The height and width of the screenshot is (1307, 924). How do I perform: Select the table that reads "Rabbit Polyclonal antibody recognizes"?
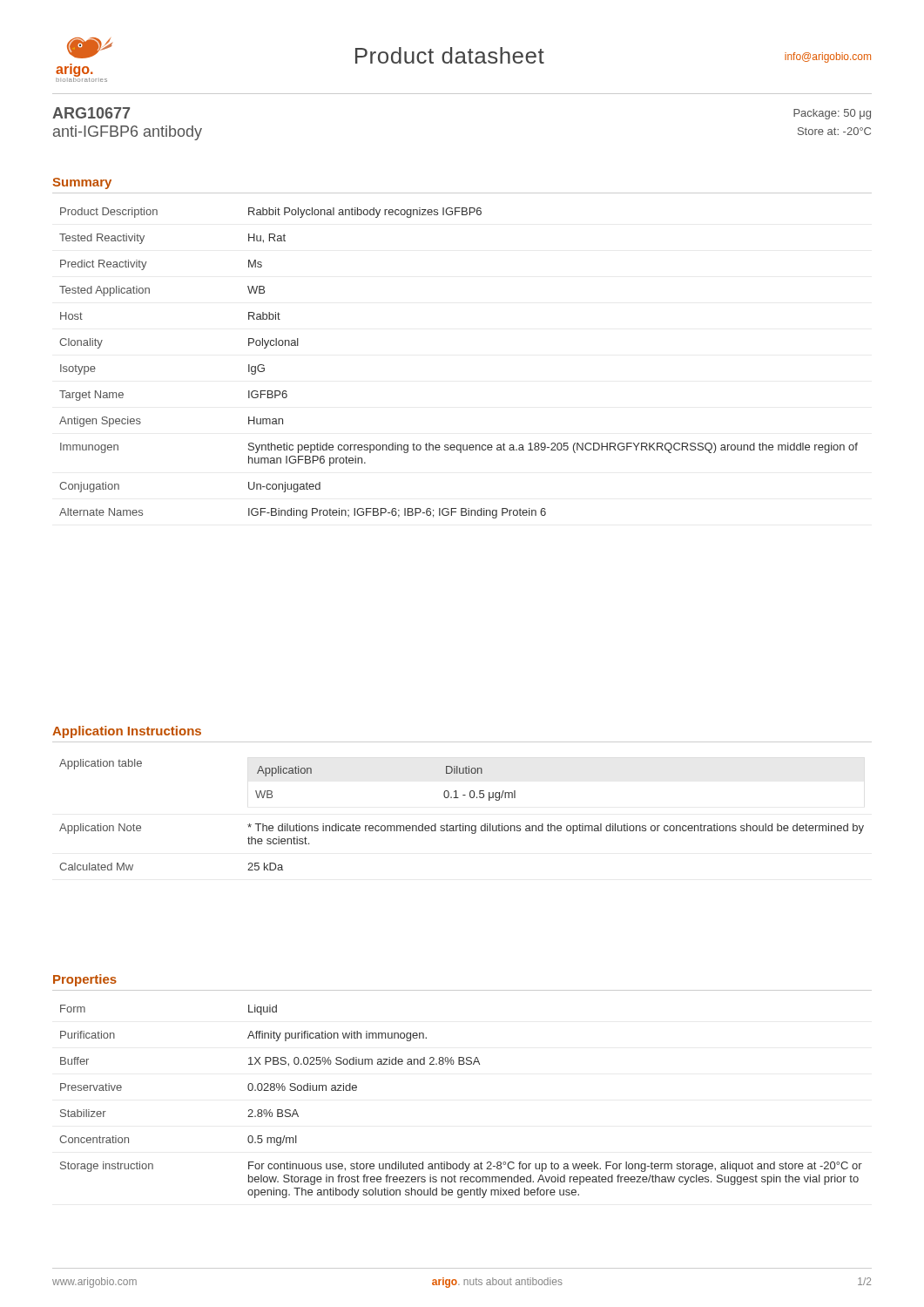click(x=462, y=362)
